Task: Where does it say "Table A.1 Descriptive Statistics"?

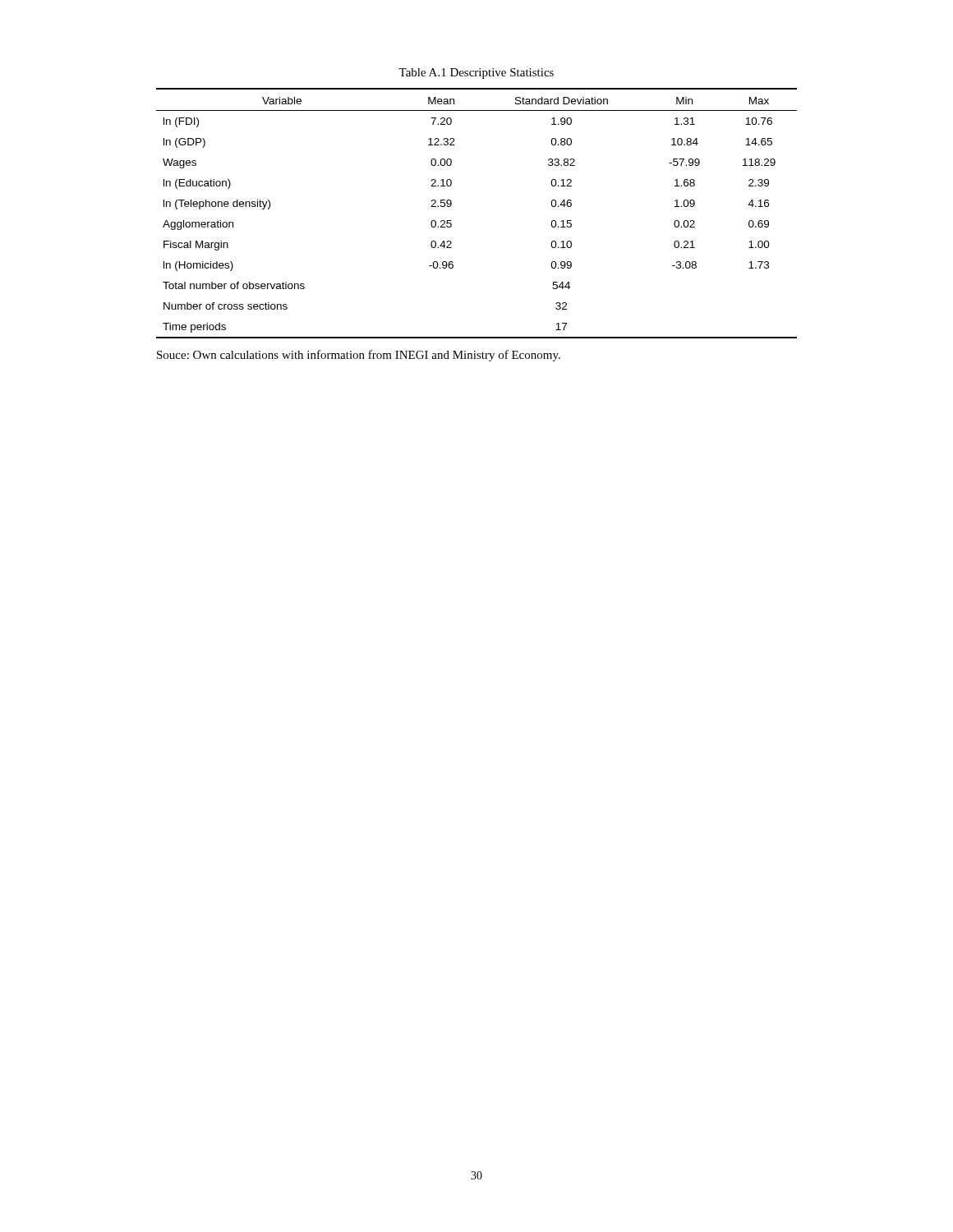Action: (476, 72)
